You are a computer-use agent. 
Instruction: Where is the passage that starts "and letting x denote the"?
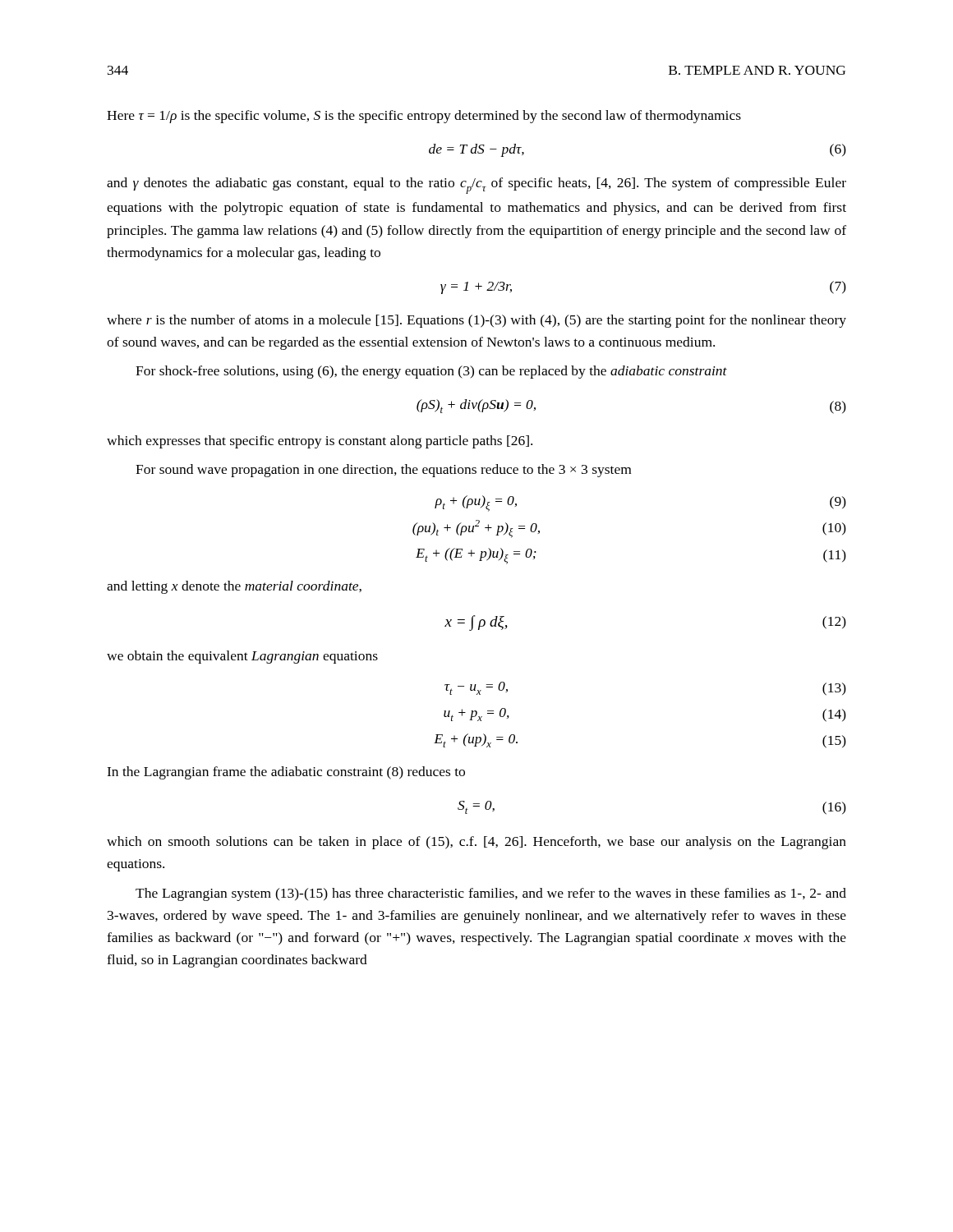(x=234, y=587)
